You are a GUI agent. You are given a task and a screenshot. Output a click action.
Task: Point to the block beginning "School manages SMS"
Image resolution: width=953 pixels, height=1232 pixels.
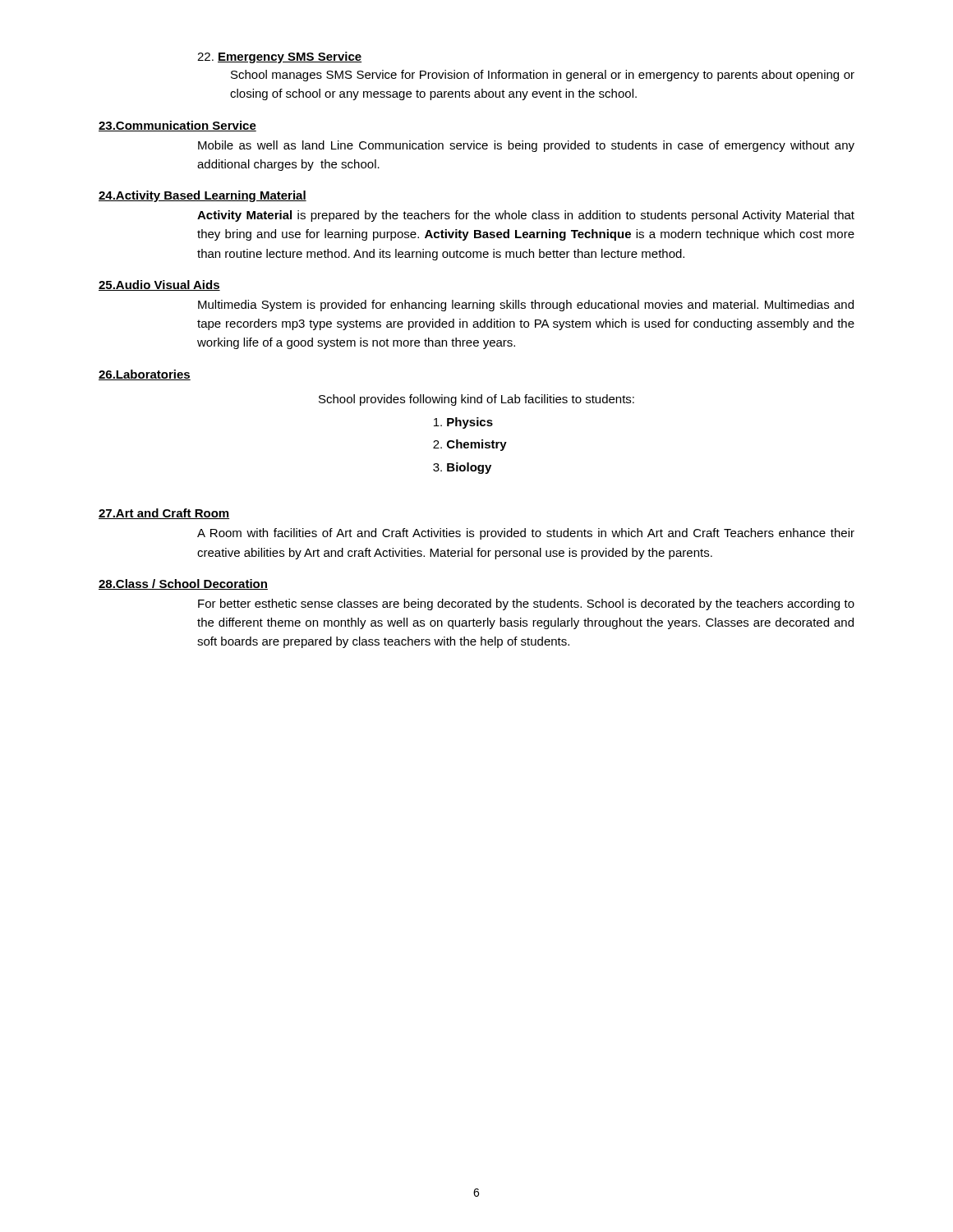pos(542,84)
